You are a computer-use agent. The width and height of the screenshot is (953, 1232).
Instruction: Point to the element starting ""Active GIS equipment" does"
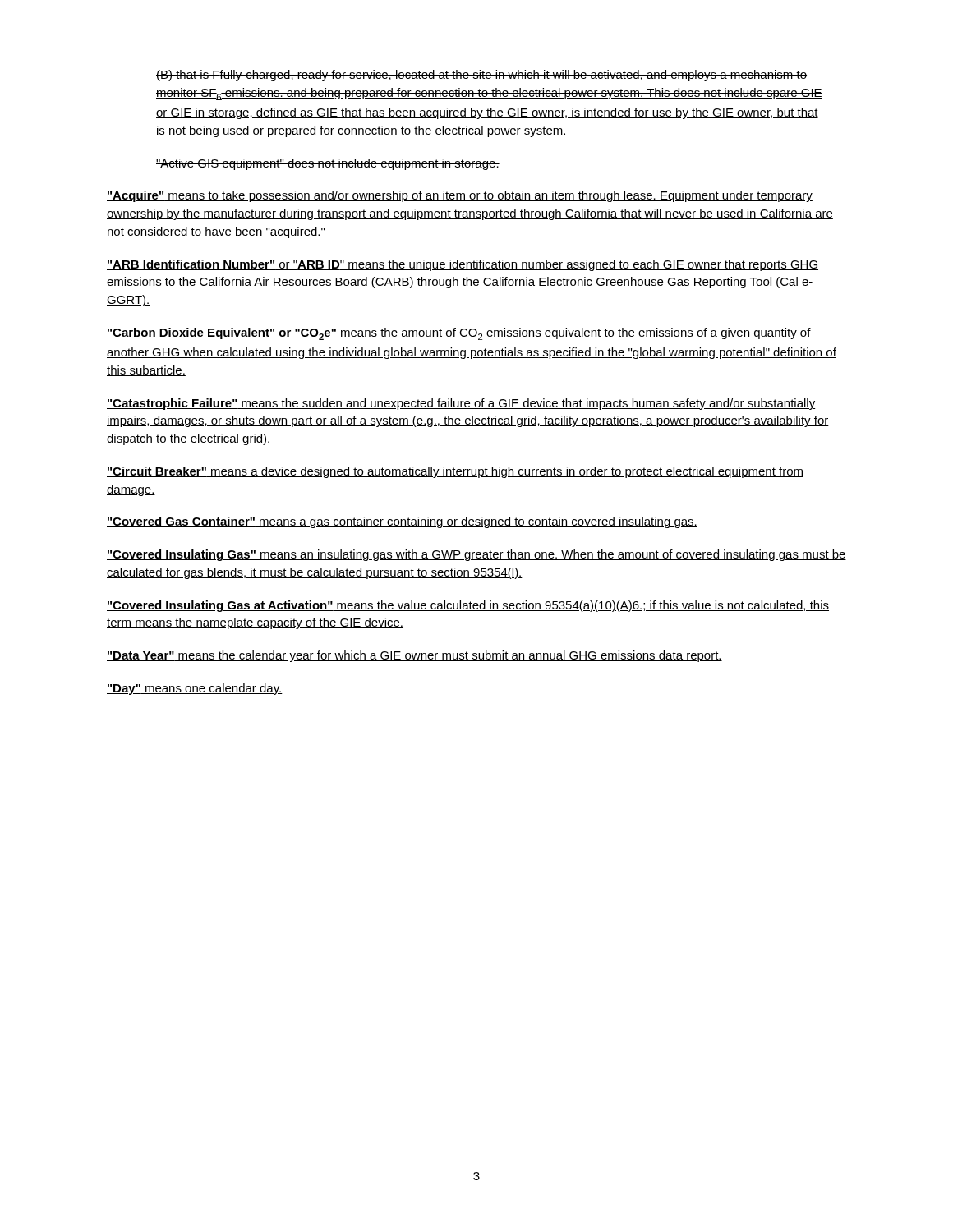click(x=328, y=163)
